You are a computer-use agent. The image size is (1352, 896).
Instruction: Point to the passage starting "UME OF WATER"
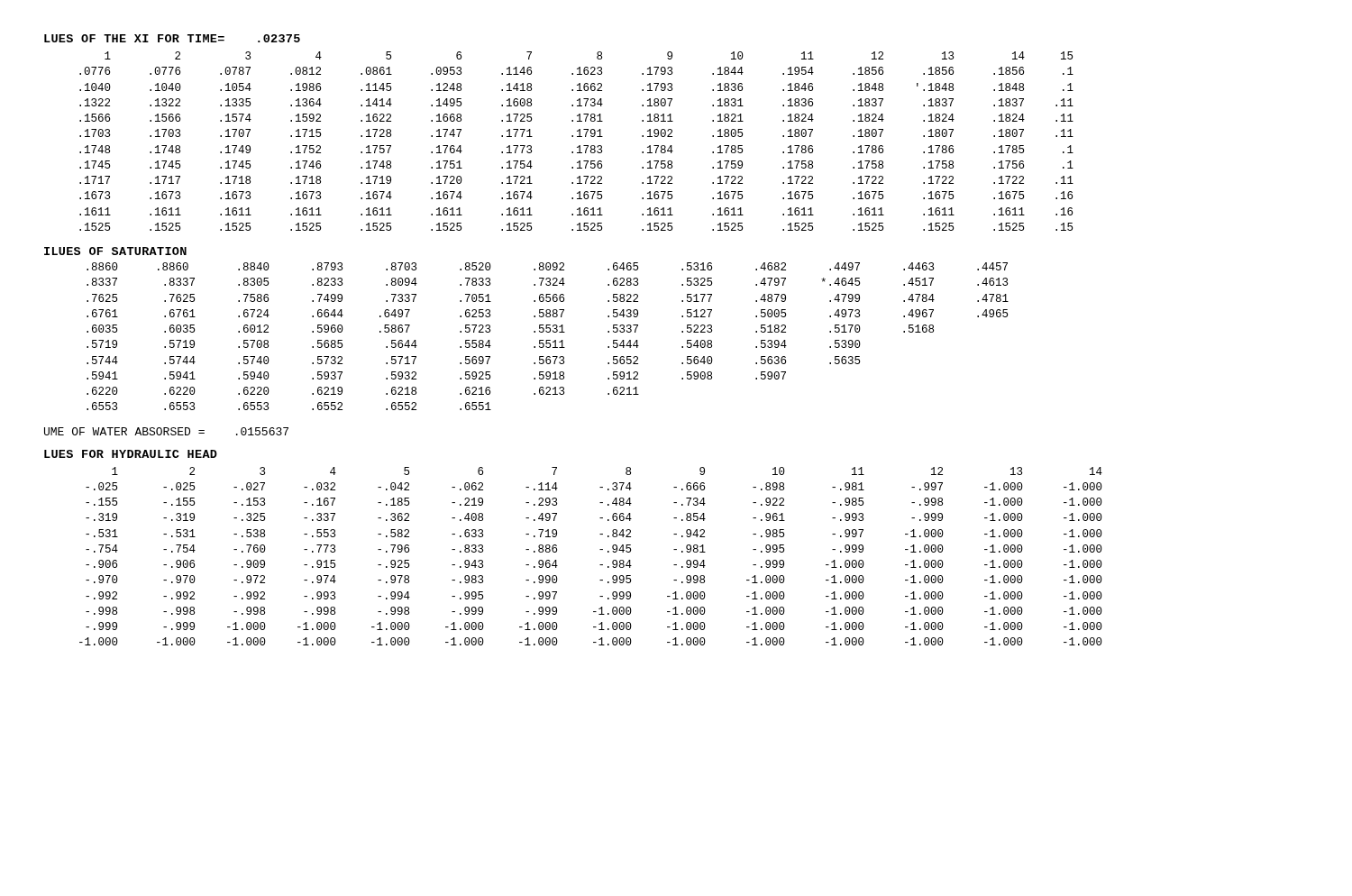(166, 432)
